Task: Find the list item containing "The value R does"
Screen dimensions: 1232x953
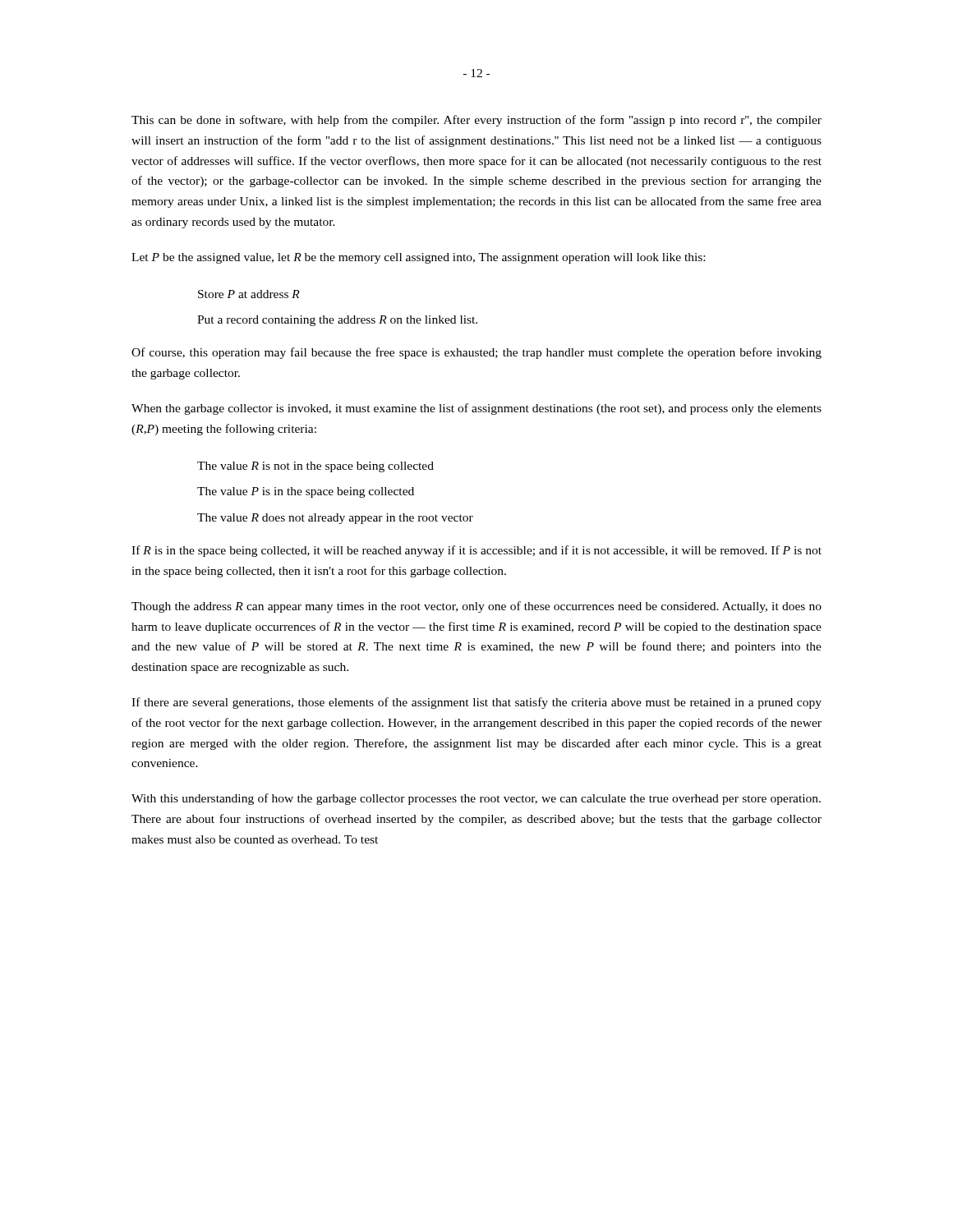Action: point(335,517)
